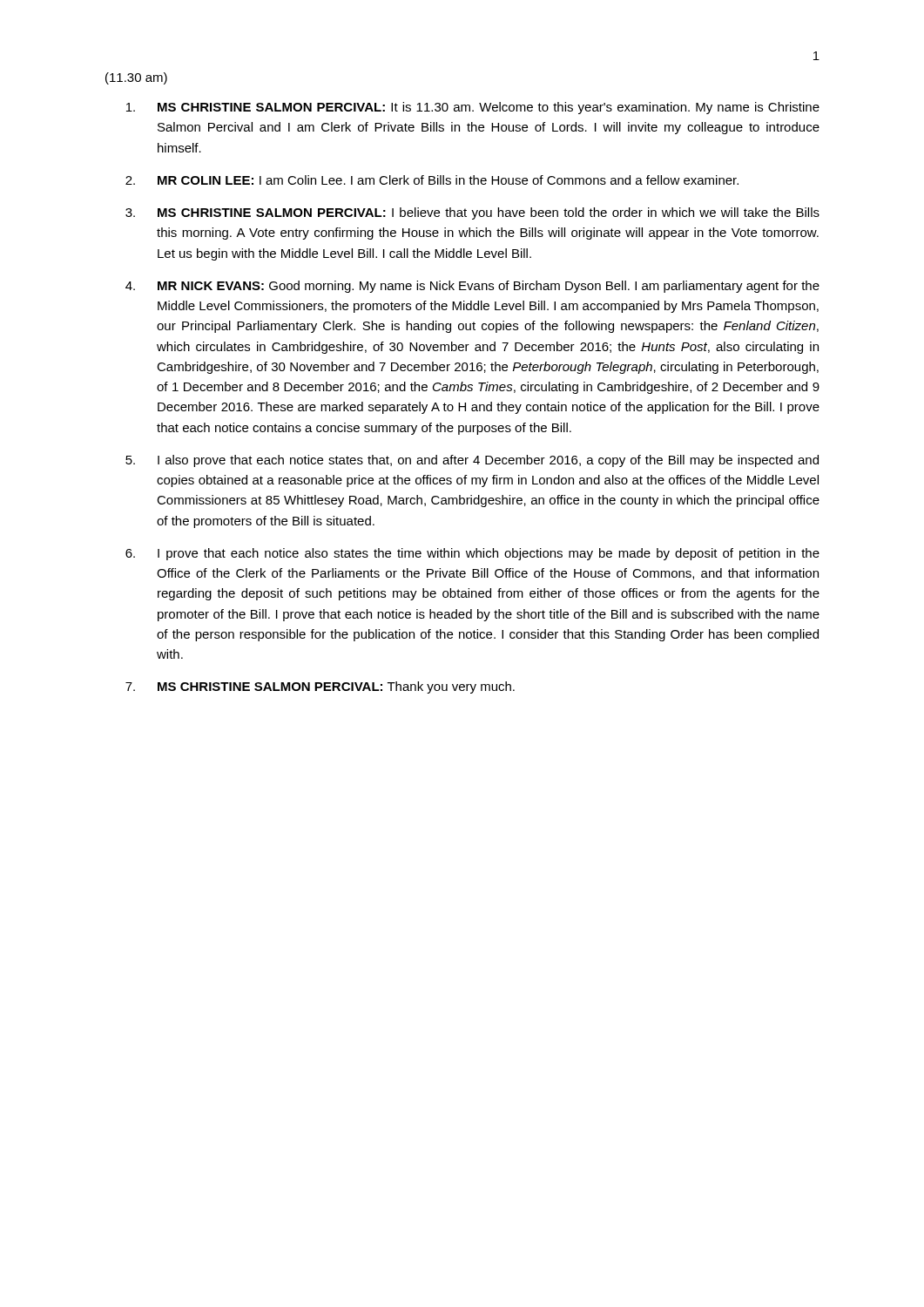924x1307 pixels.
Task: Click the passage that begins "I prove that each notice also"
Action: click(x=462, y=603)
